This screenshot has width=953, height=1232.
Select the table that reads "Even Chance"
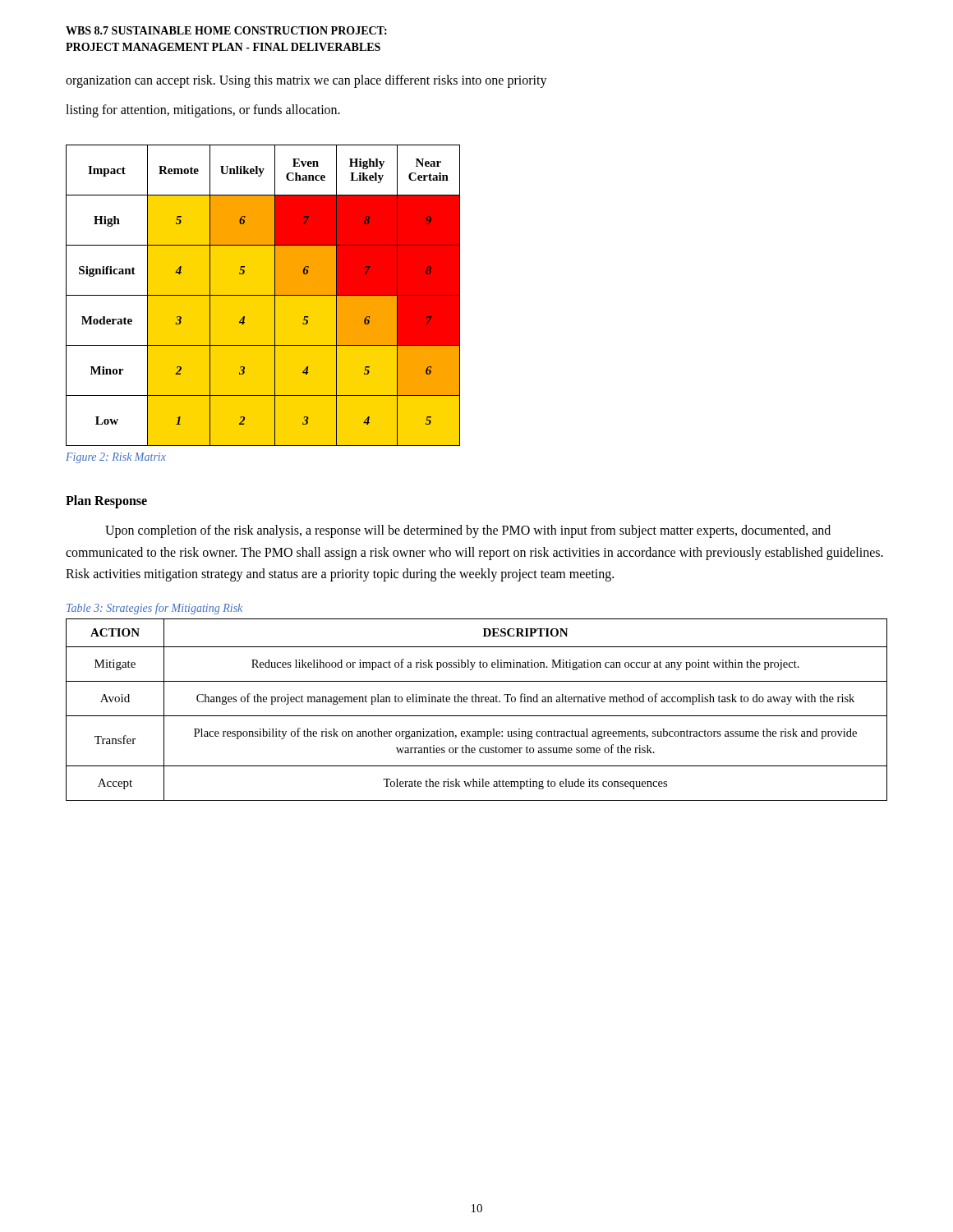tap(476, 296)
